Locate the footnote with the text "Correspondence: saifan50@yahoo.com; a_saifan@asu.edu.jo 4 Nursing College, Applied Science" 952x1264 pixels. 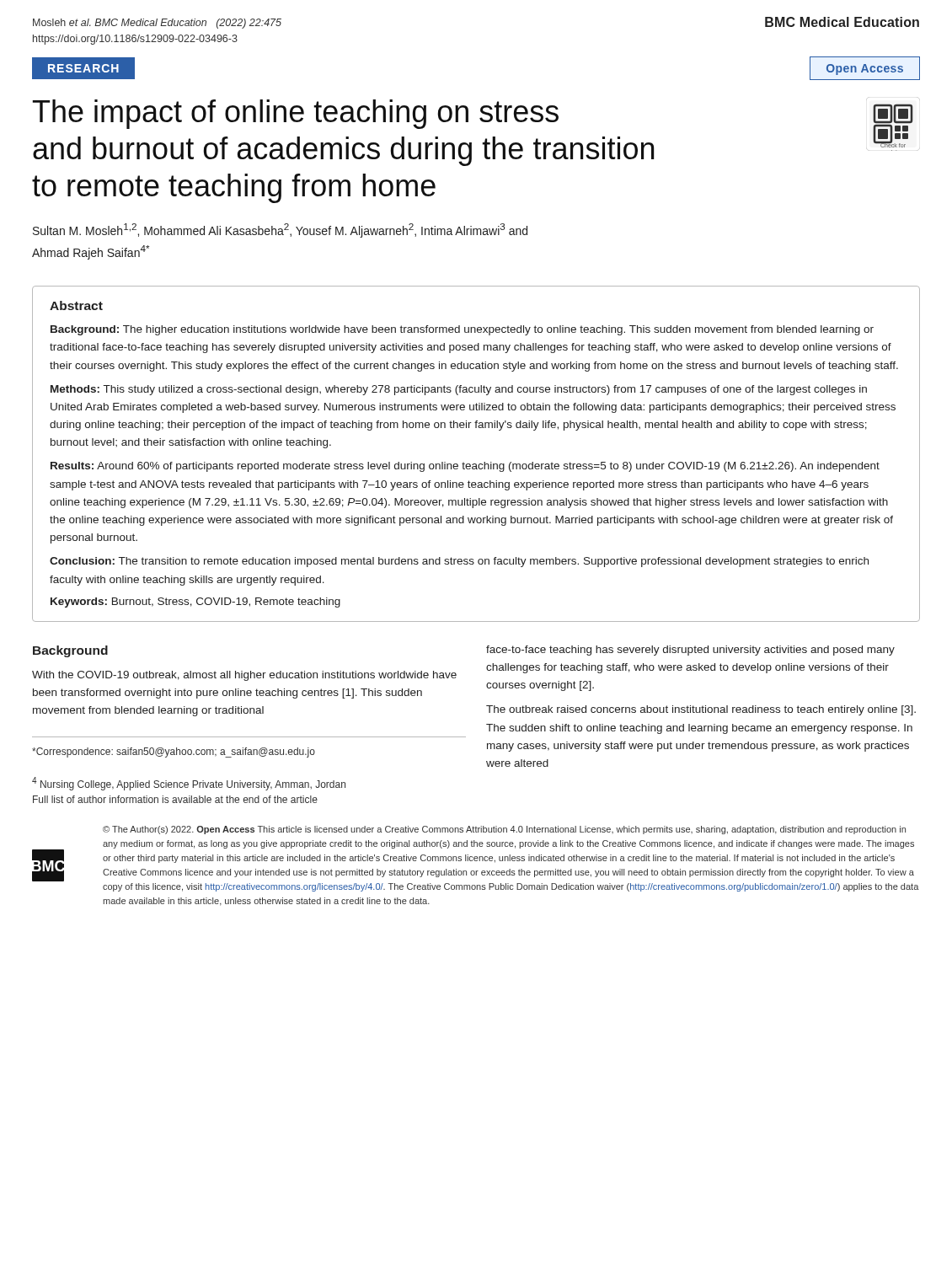[x=189, y=775]
